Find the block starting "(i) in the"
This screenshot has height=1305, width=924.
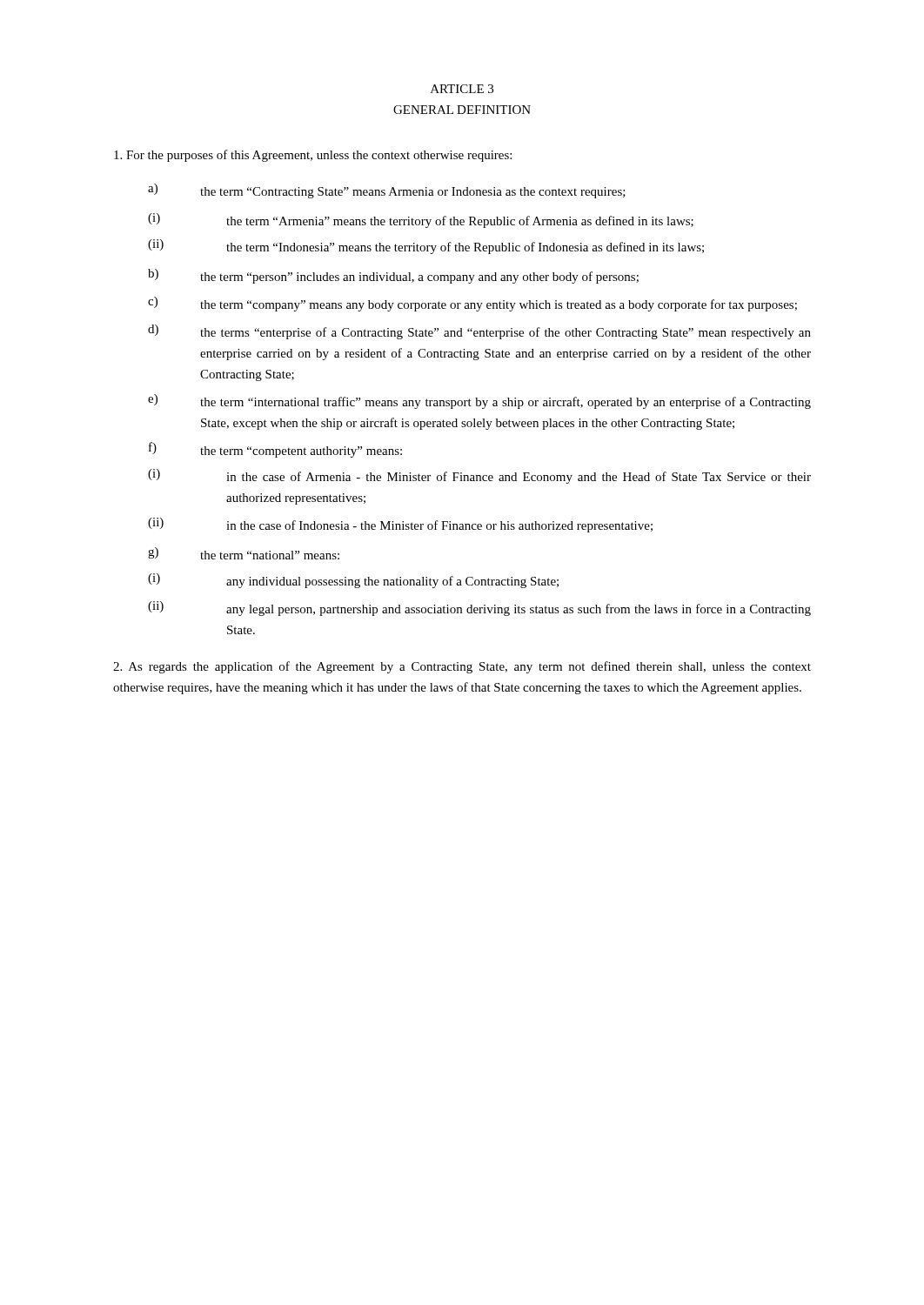pyautogui.click(x=462, y=487)
